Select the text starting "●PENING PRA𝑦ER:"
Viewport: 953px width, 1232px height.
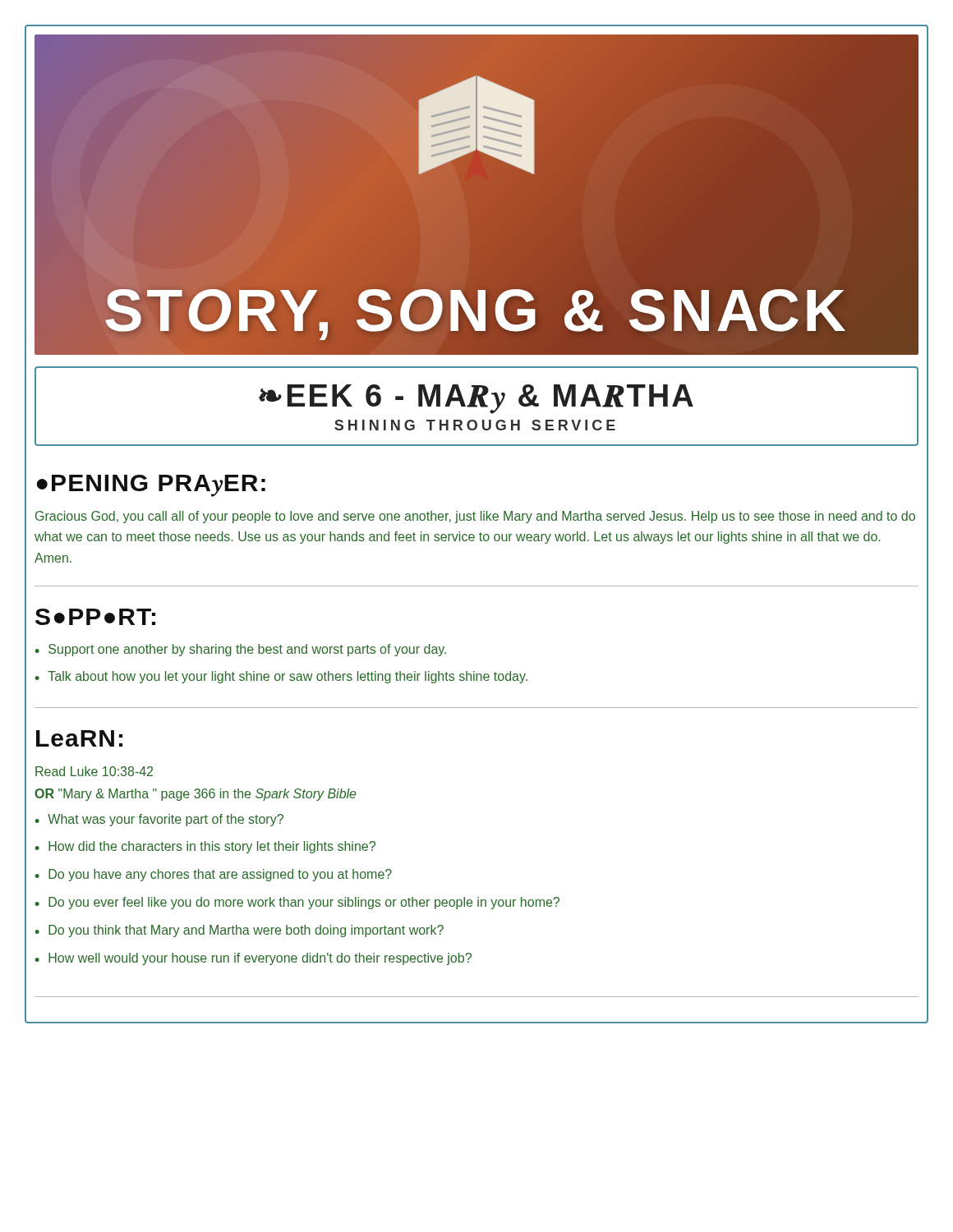point(151,482)
